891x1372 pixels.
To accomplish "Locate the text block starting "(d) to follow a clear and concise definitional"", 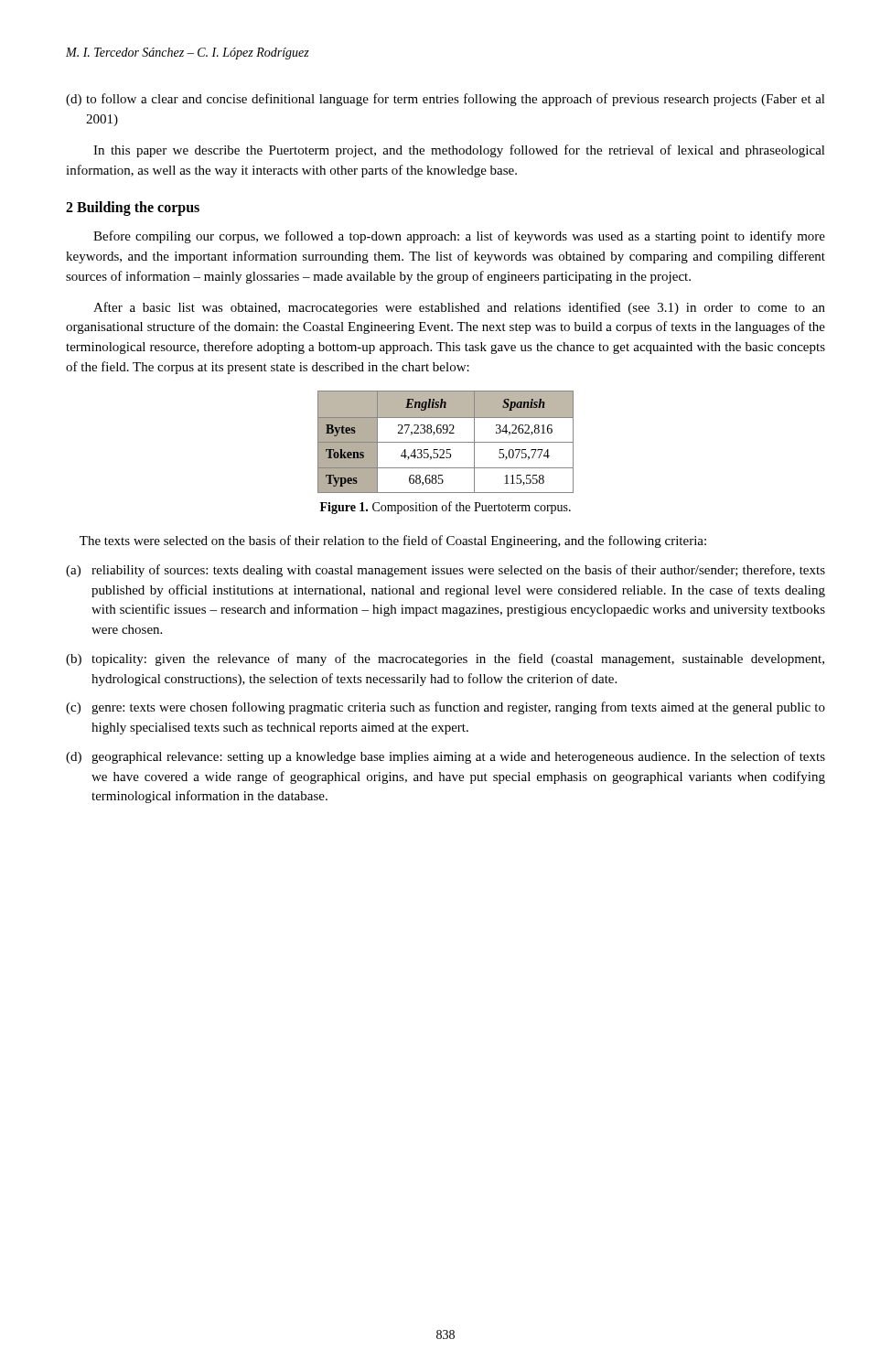I will click(x=446, y=110).
